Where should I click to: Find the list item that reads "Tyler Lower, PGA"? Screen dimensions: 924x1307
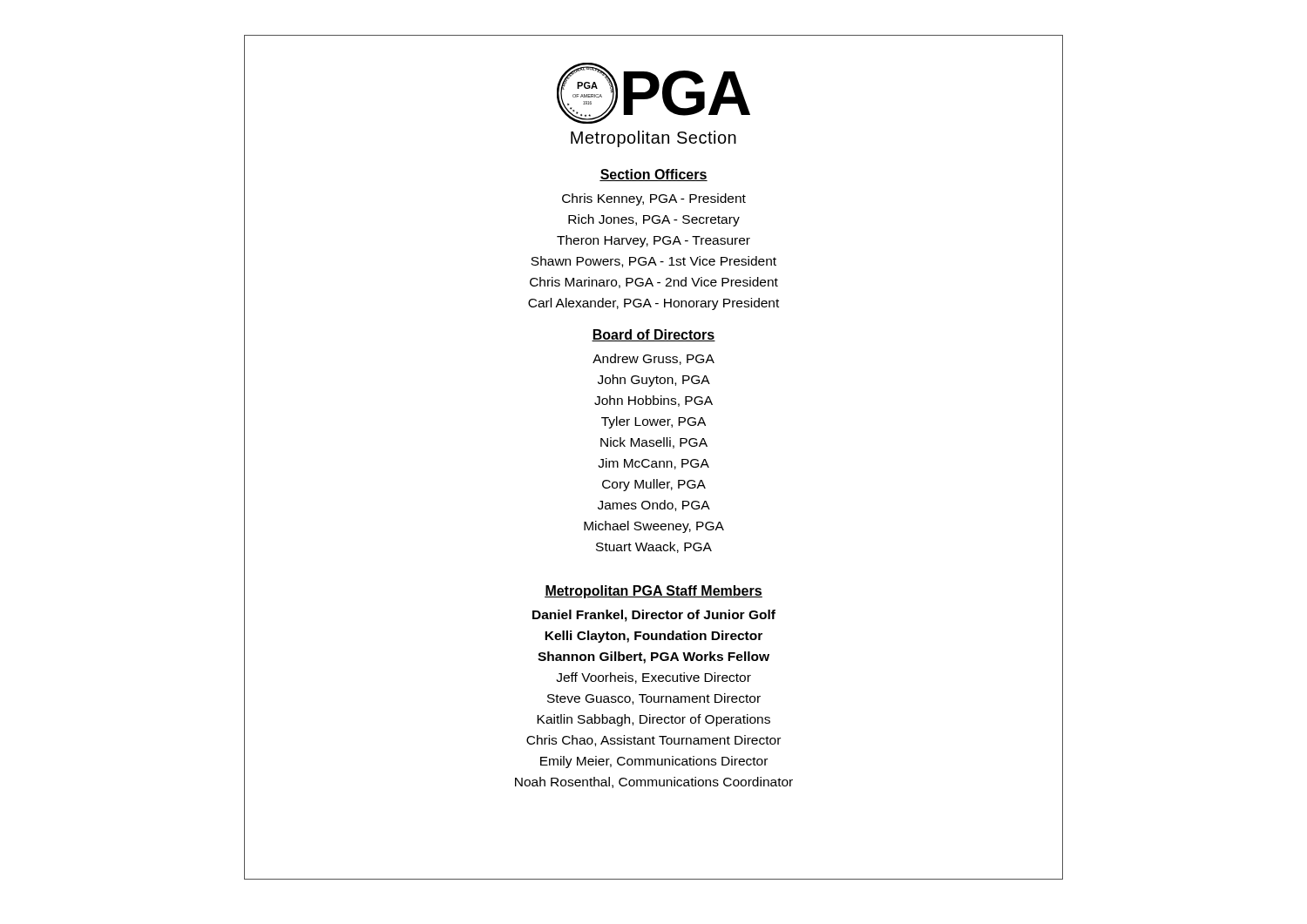tap(654, 421)
